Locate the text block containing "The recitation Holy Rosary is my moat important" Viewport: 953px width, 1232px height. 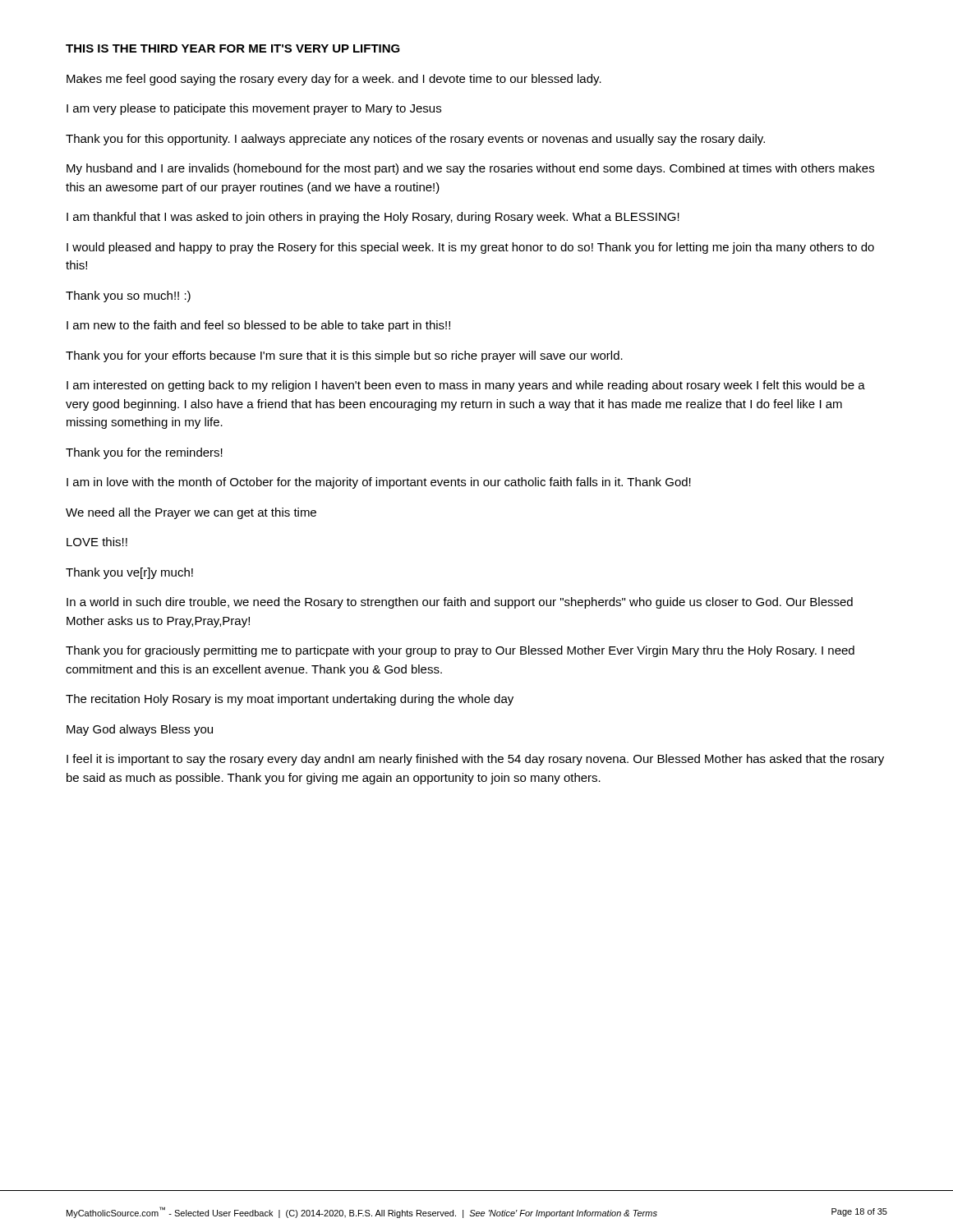pyautogui.click(x=290, y=699)
